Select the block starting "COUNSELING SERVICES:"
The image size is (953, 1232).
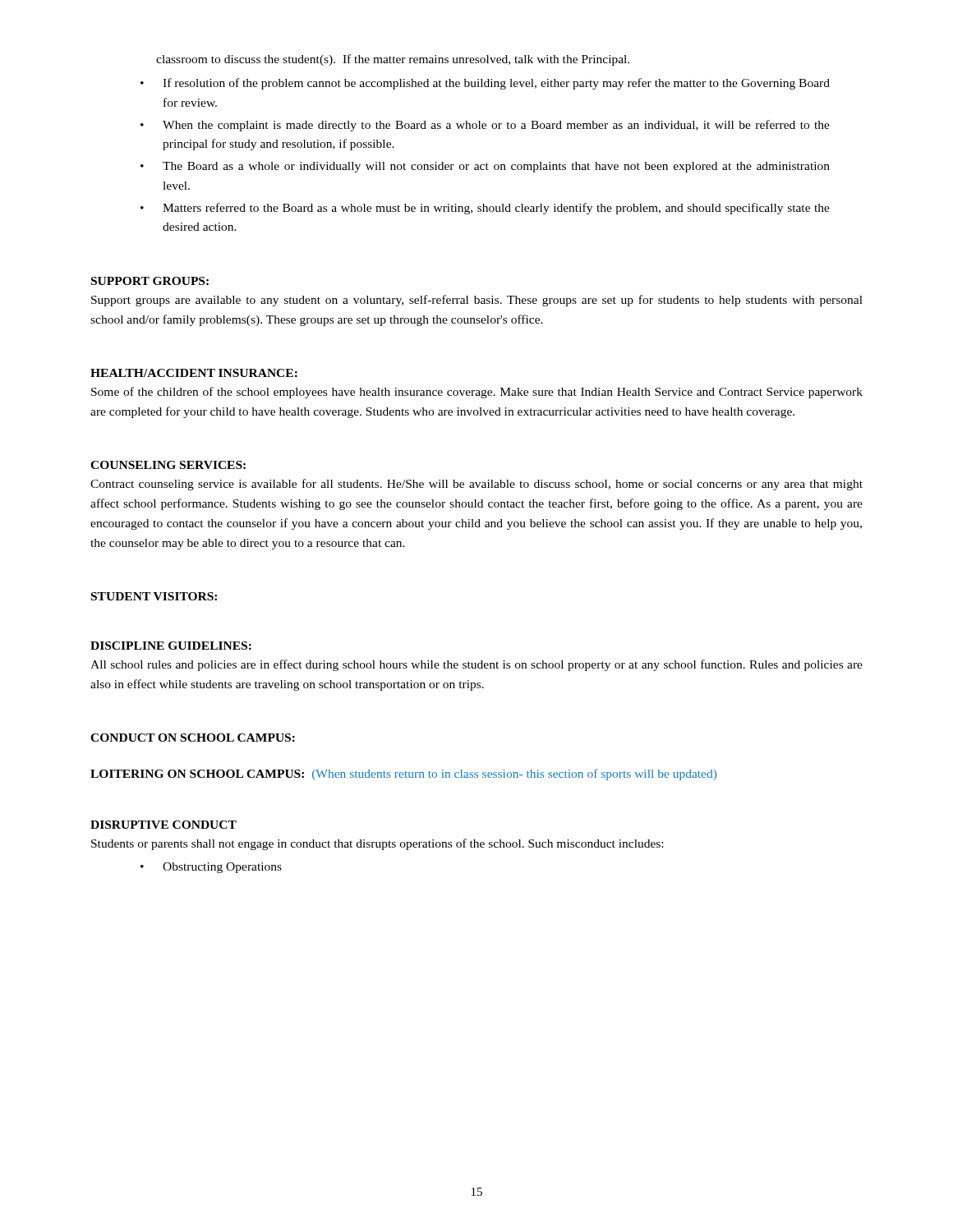(x=168, y=465)
